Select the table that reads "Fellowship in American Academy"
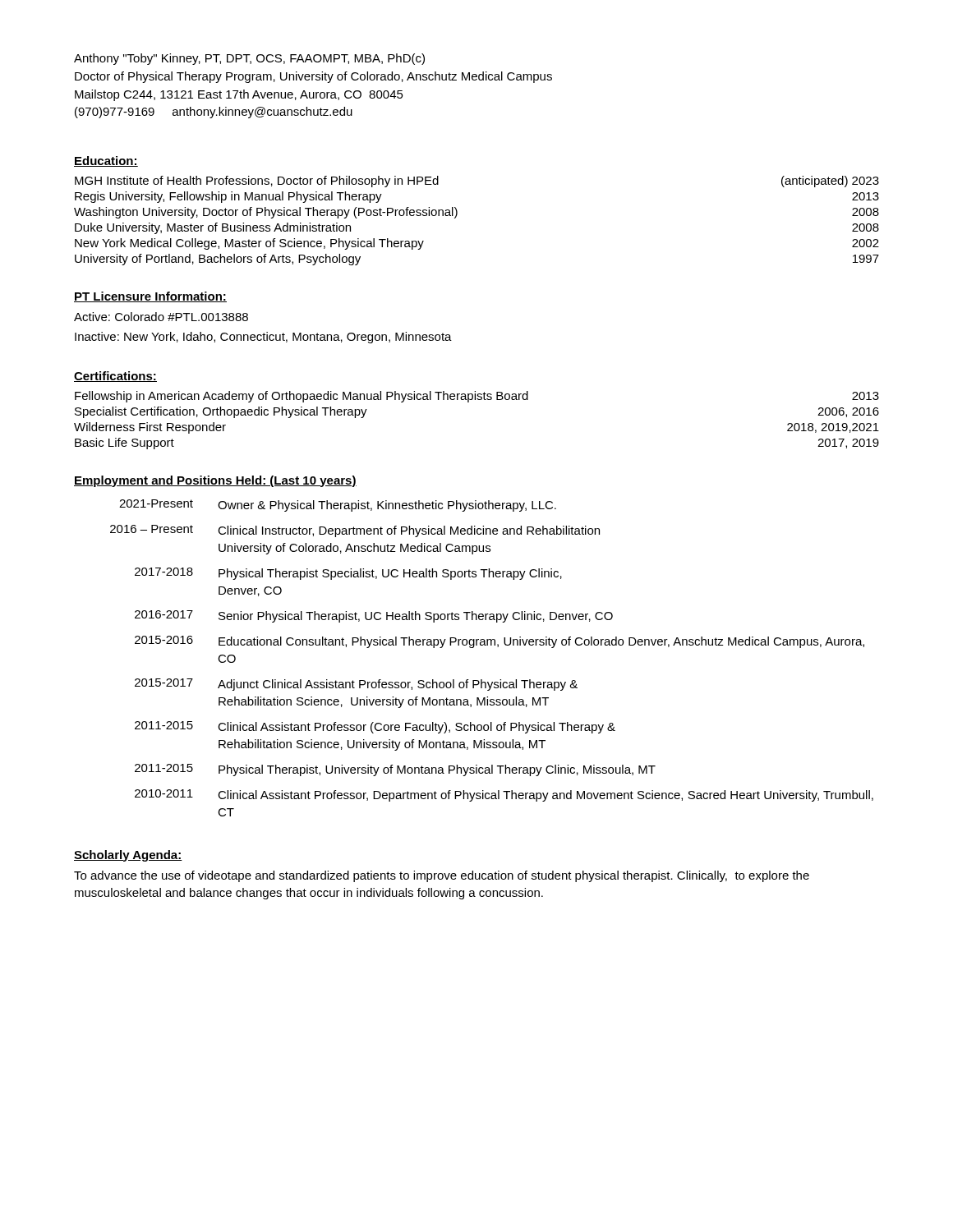 (476, 418)
